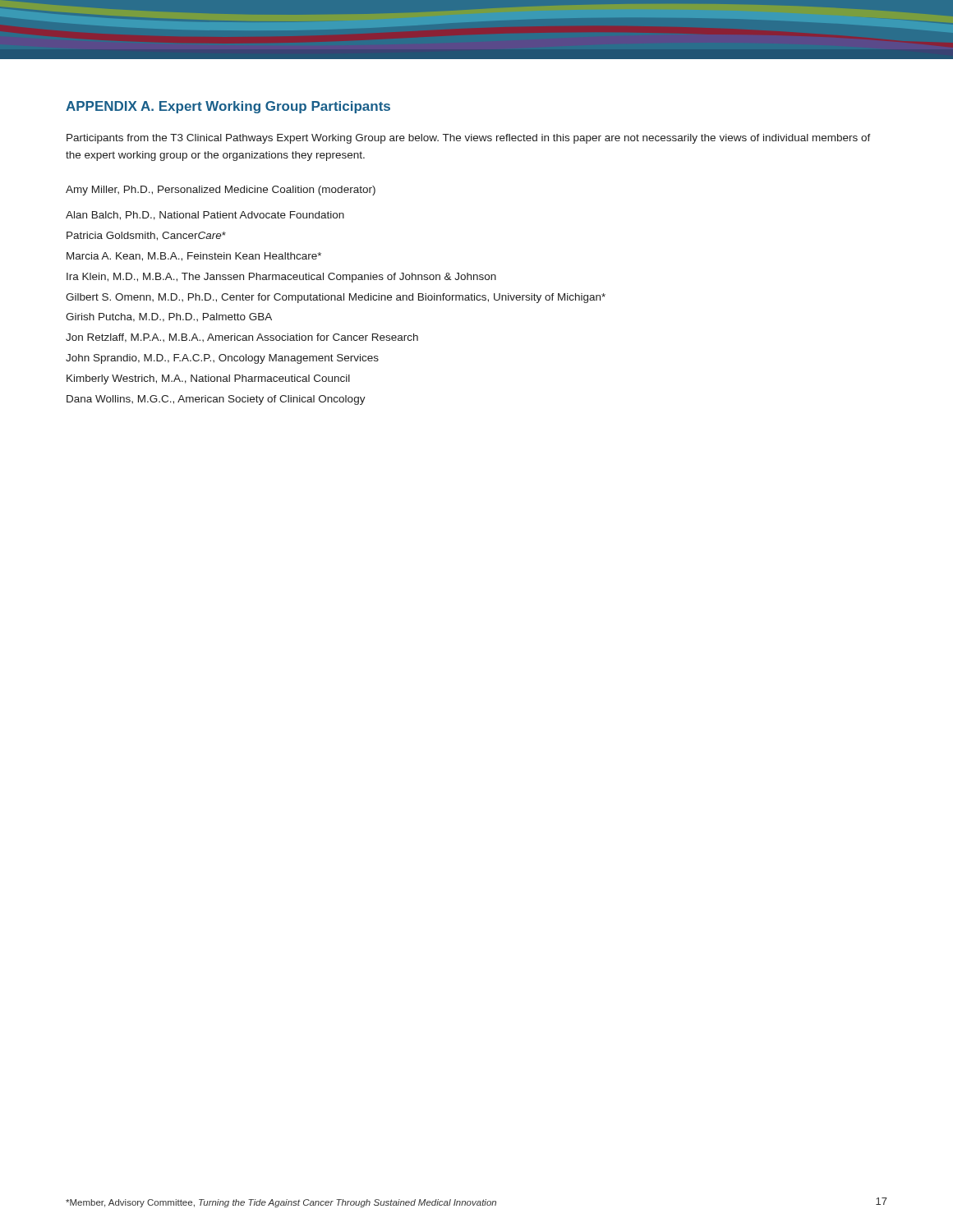
Task: Locate the list item containing "Ira Klein, M.D., M.B.A.,"
Action: click(x=281, y=276)
